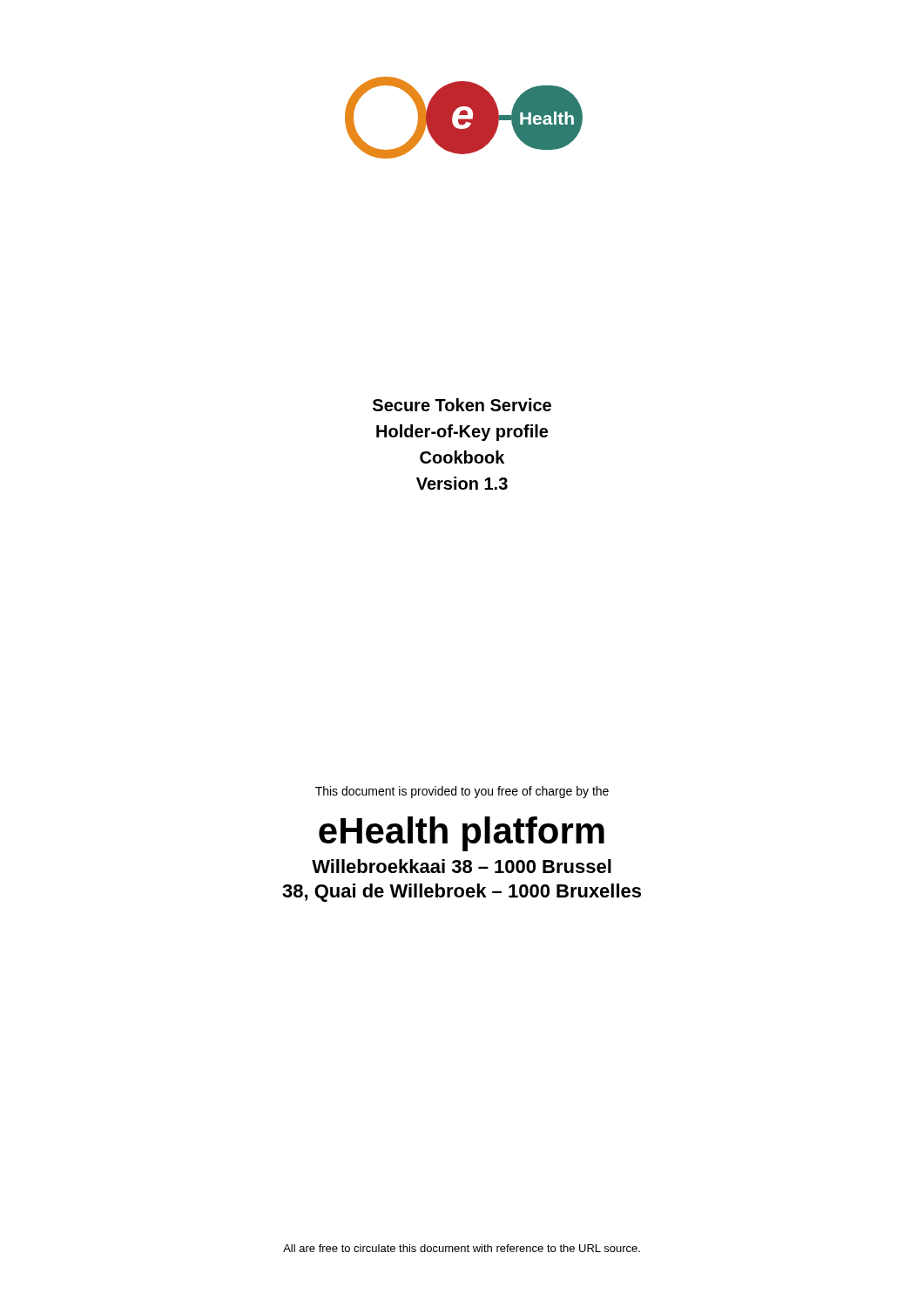924x1307 pixels.
Task: Select the footnote that says "All are free to circulate this"
Action: (462, 1248)
